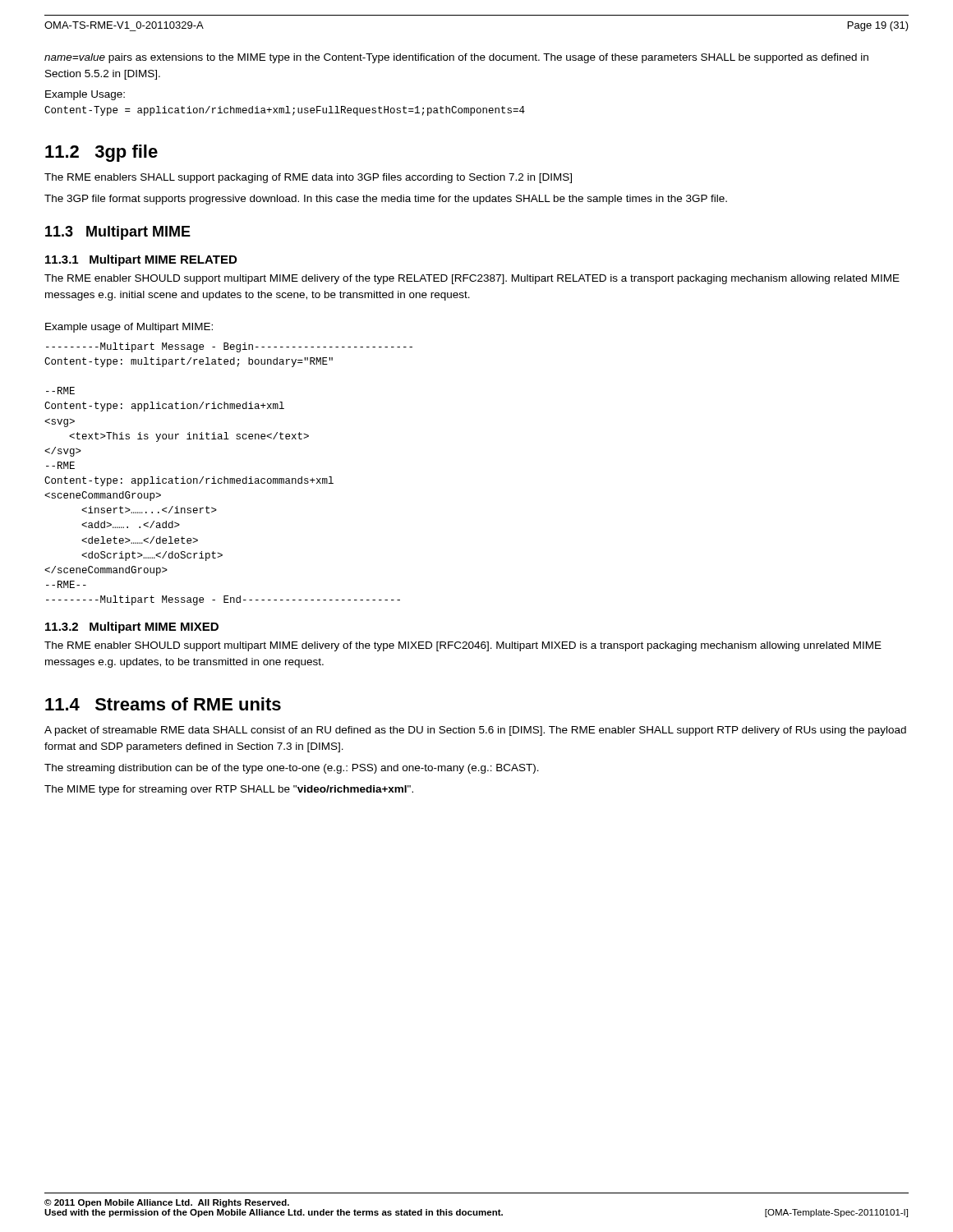
Task: Navigate to the text block starting "Example Usage:"
Action: tap(85, 94)
